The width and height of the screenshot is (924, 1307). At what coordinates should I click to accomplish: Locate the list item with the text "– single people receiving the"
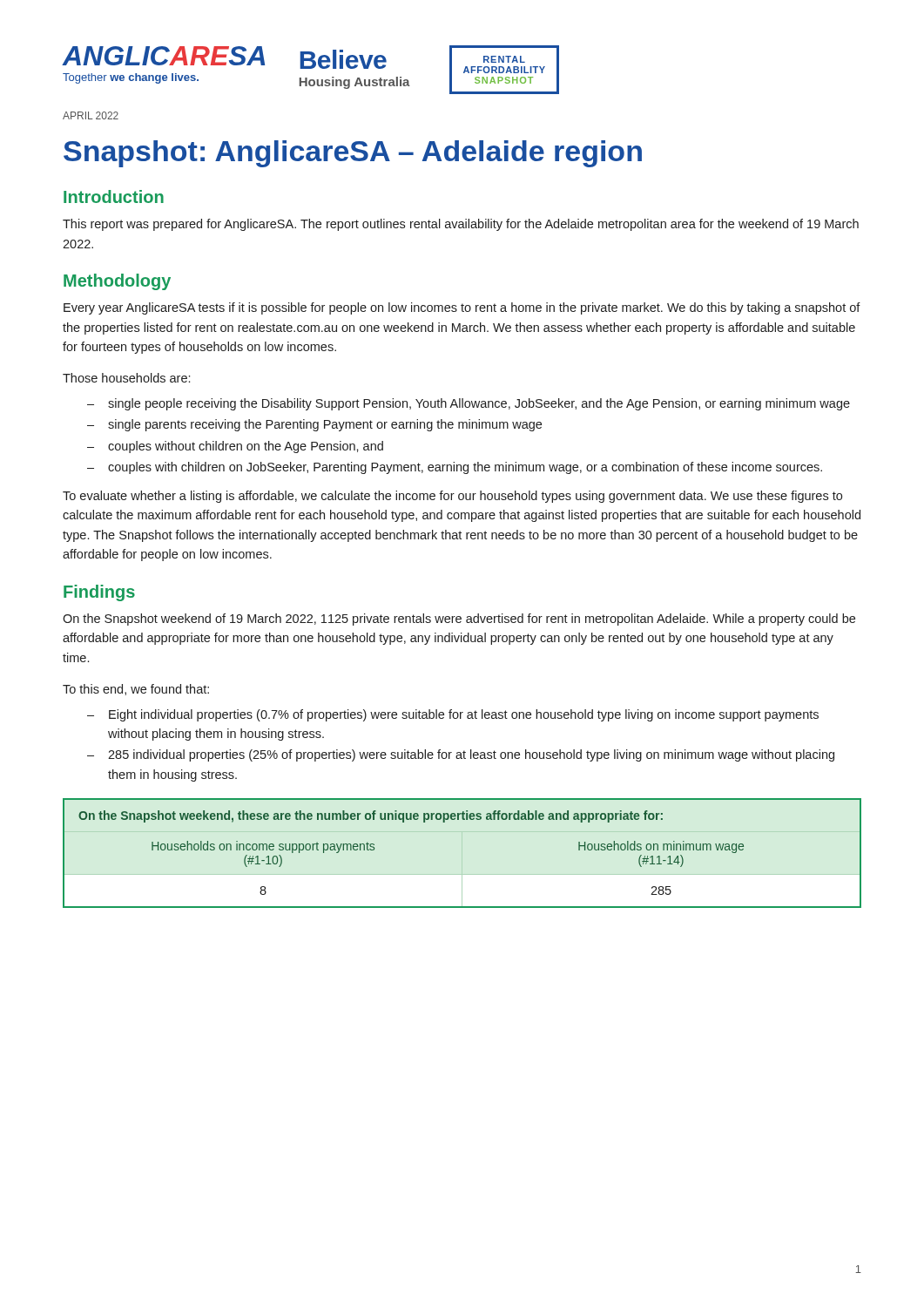474,404
